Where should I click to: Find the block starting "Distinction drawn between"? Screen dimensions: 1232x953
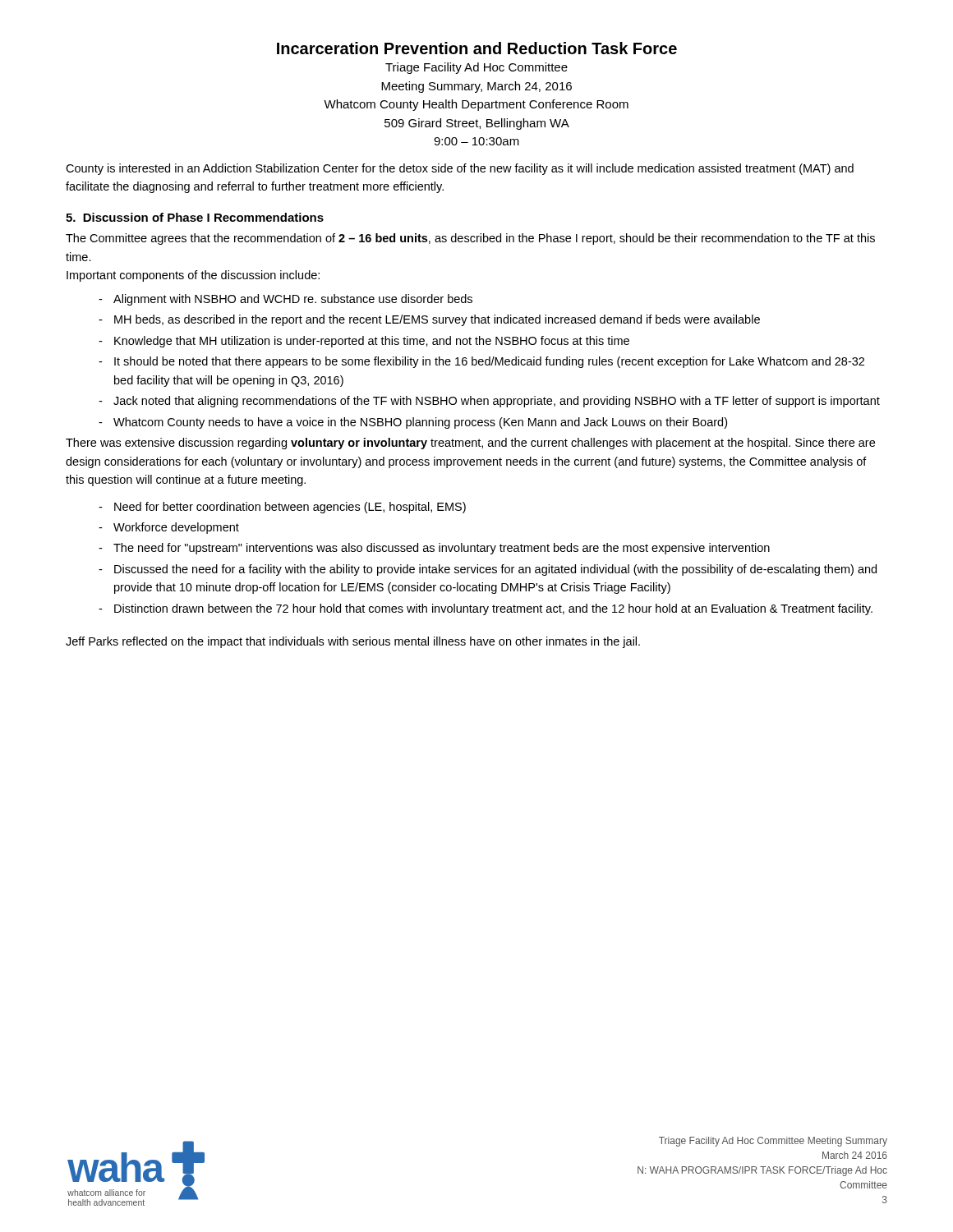coord(493,608)
